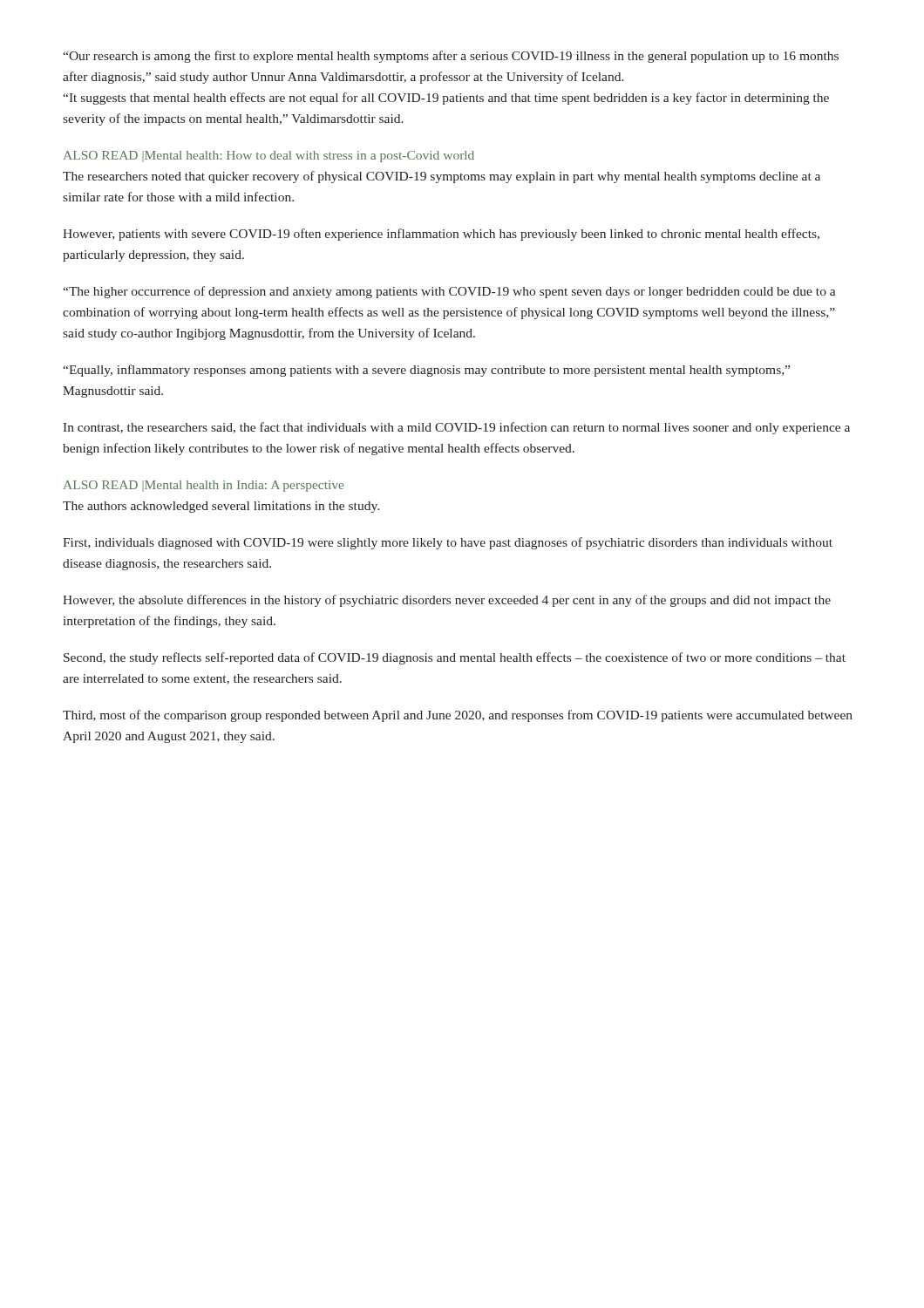This screenshot has width=924, height=1308.
Task: Where is the passage that starts "“Equally, inflammatory responses among patients"?
Action: 427,380
